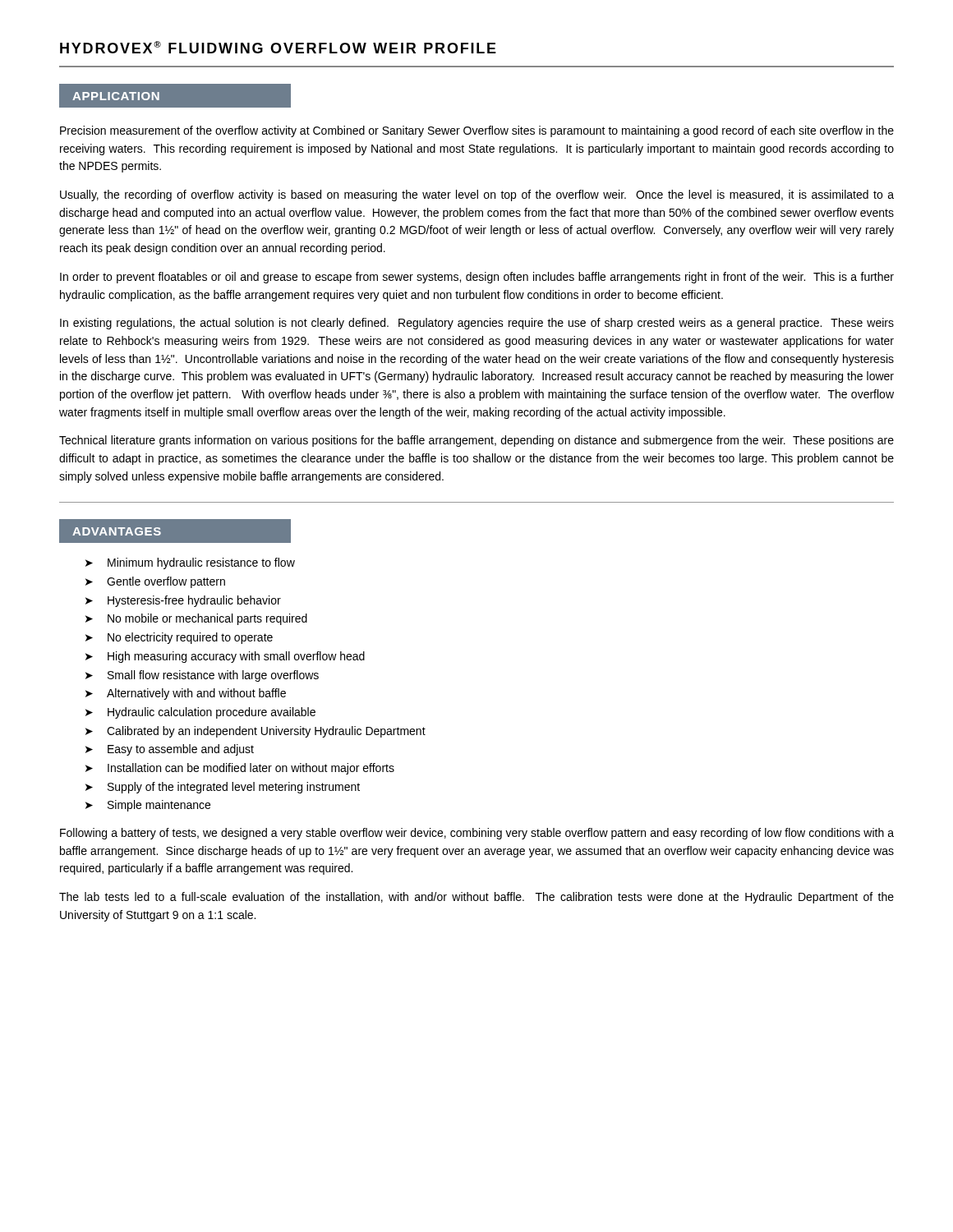Find the passage starting "HYDROVEX® FLUIDWING OVERFLOW WEIR PROFILE"
The height and width of the screenshot is (1232, 953).
[278, 48]
